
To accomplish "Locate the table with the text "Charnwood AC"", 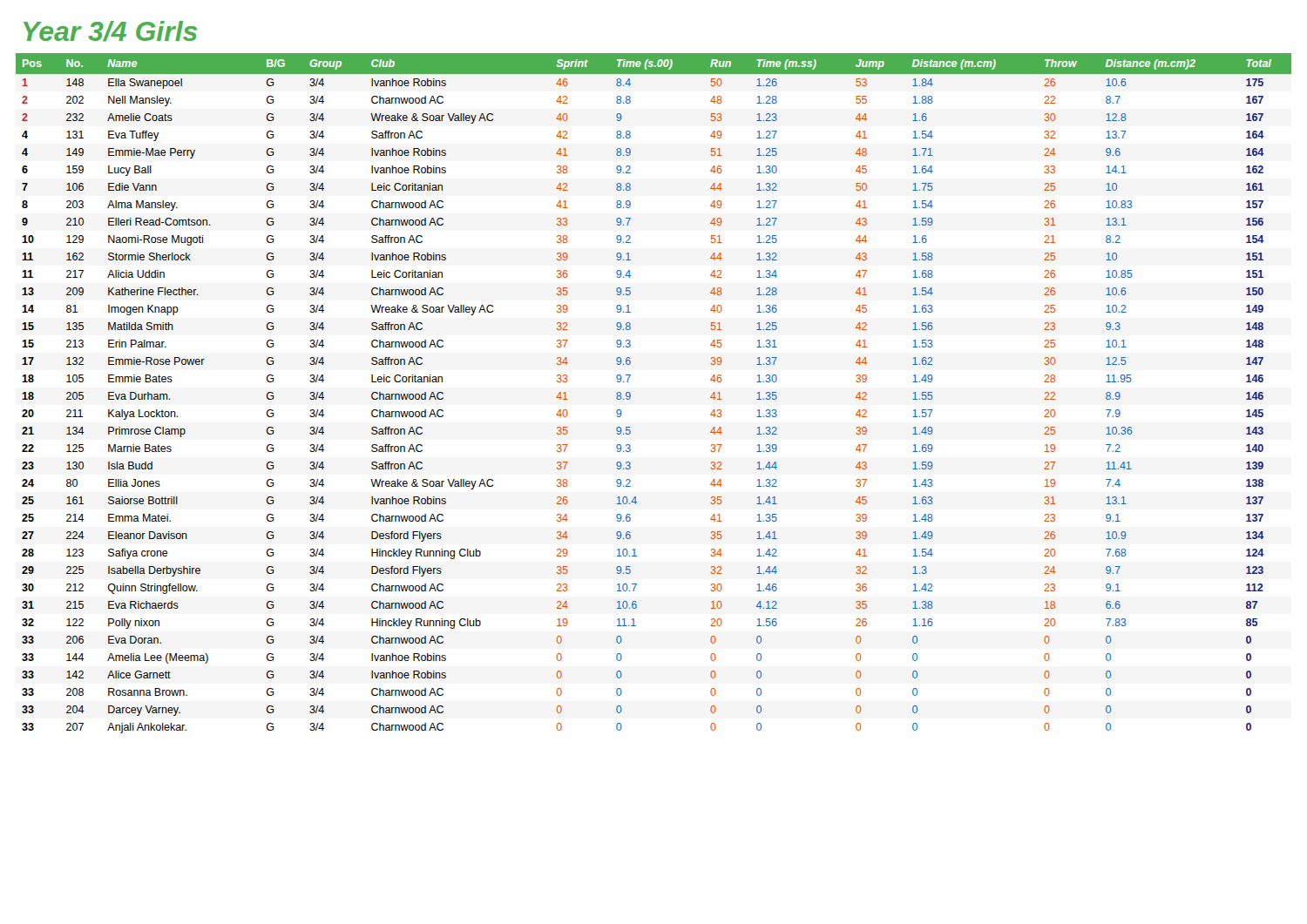I will pos(654,395).
